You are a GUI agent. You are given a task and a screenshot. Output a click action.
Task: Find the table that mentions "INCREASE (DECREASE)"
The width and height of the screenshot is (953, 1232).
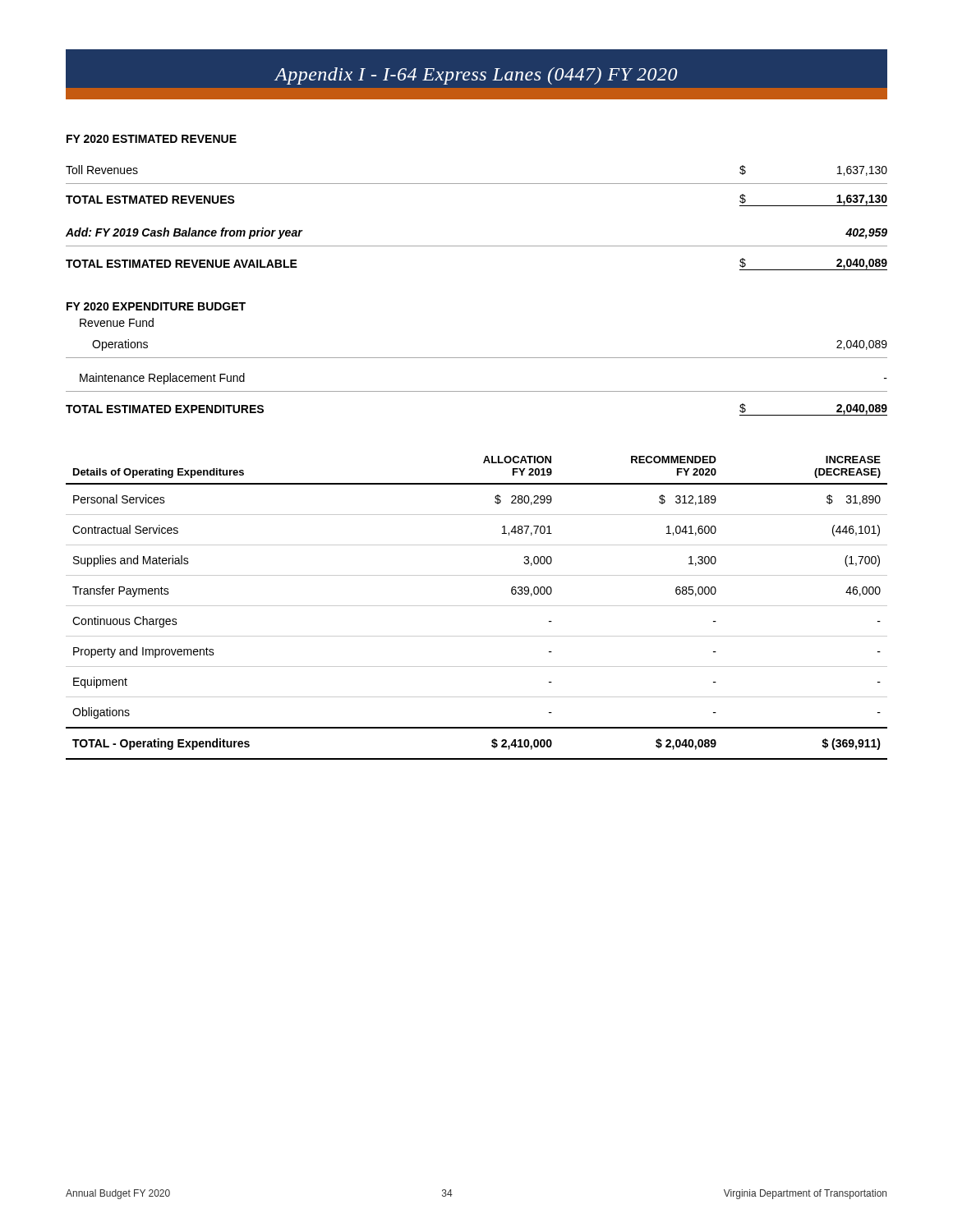tap(476, 604)
